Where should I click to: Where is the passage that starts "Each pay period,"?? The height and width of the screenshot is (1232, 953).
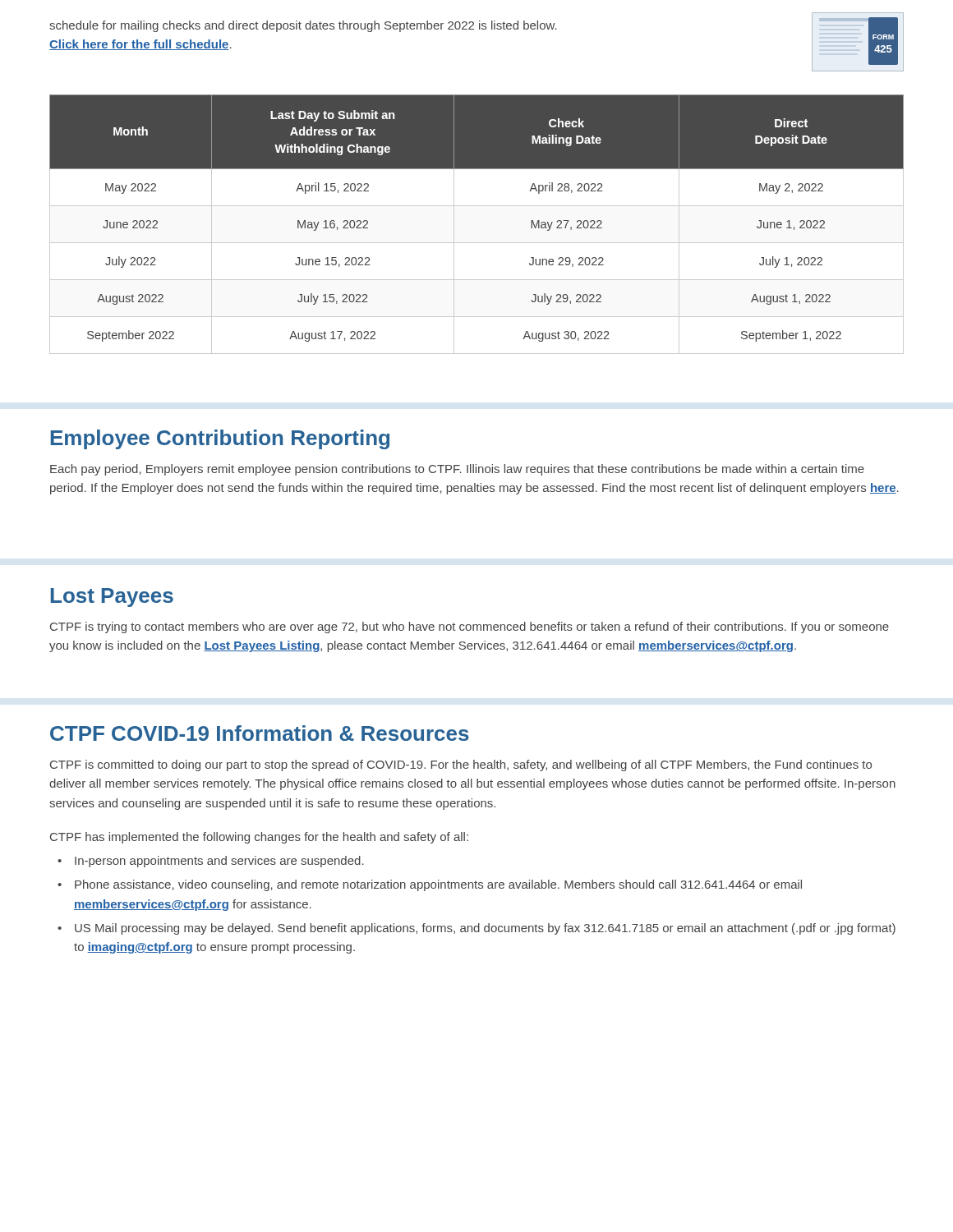476,478
